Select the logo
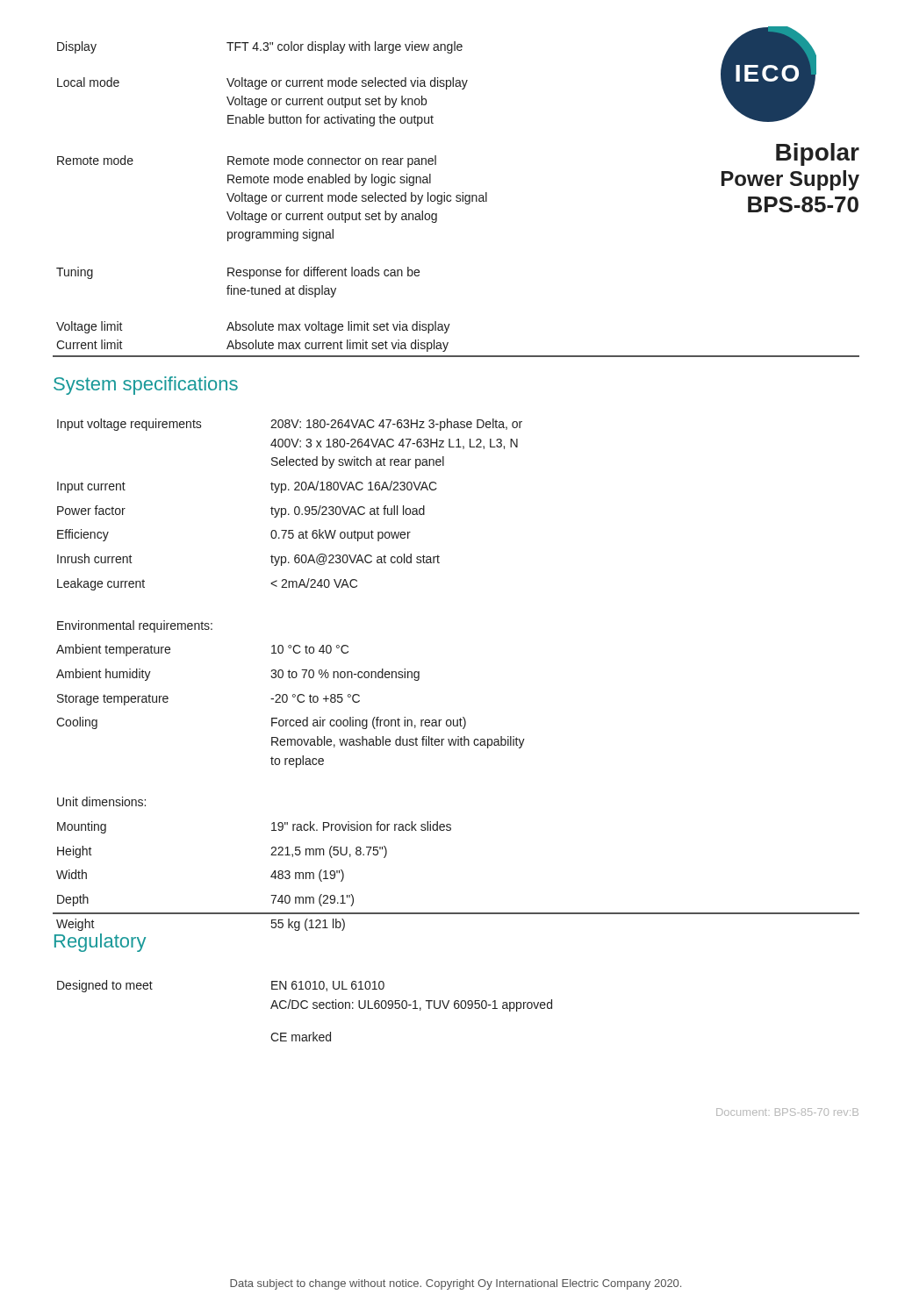The width and height of the screenshot is (912, 1316). tap(790, 122)
